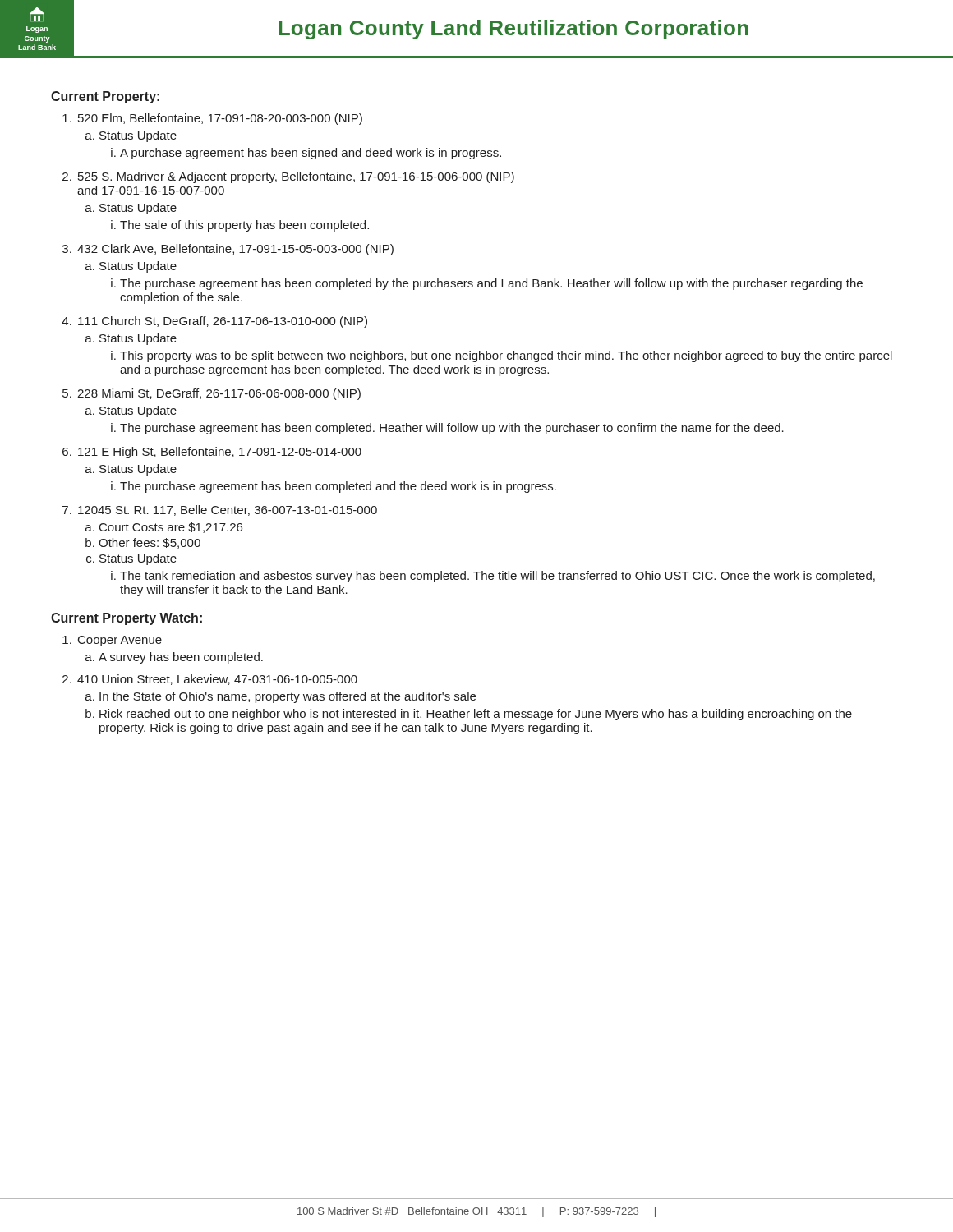The image size is (953, 1232).
Task: Select the passage starting "Current Property:"
Action: [106, 97]
